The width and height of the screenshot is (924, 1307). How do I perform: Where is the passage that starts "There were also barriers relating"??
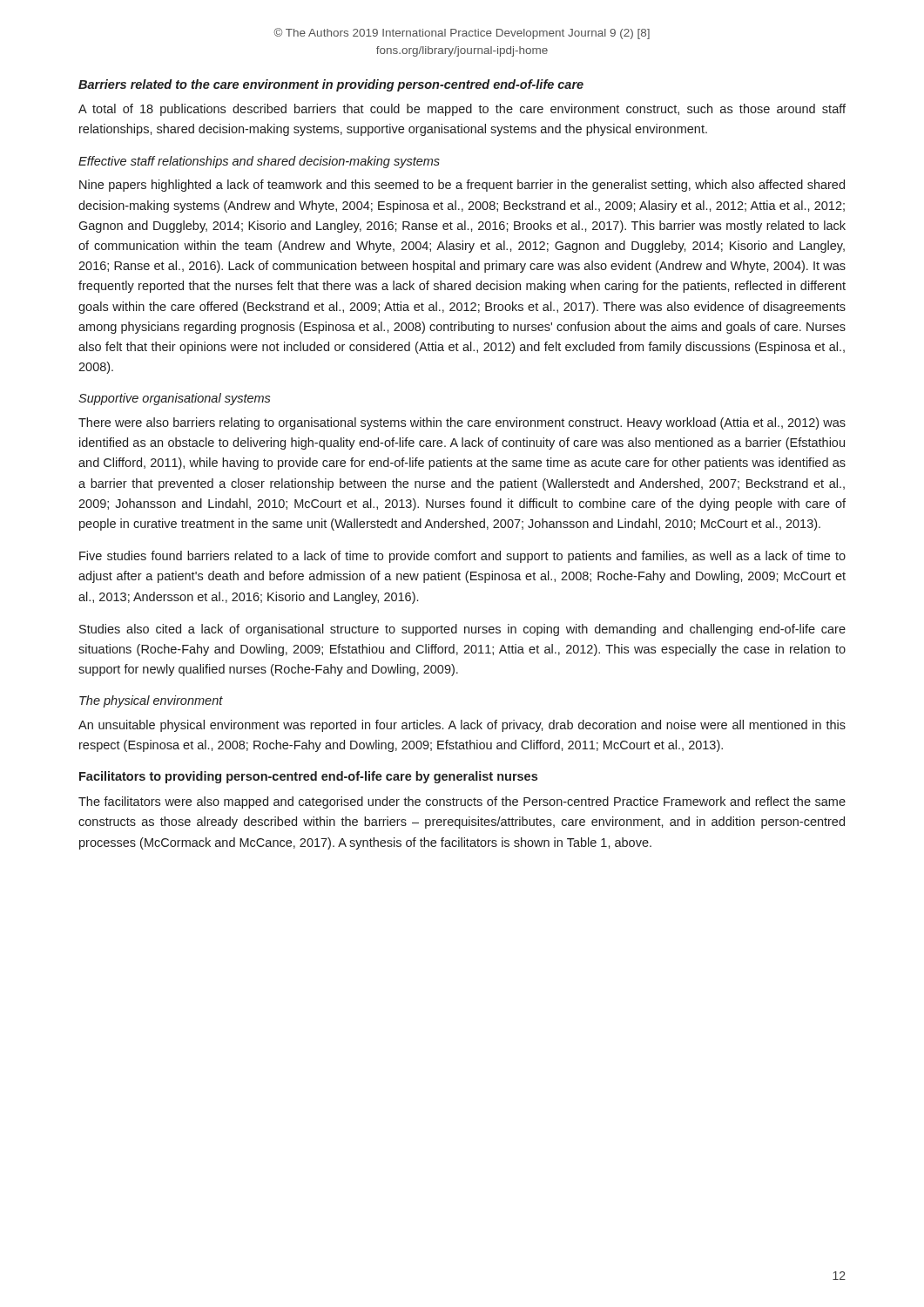click(x=462, y=473)
